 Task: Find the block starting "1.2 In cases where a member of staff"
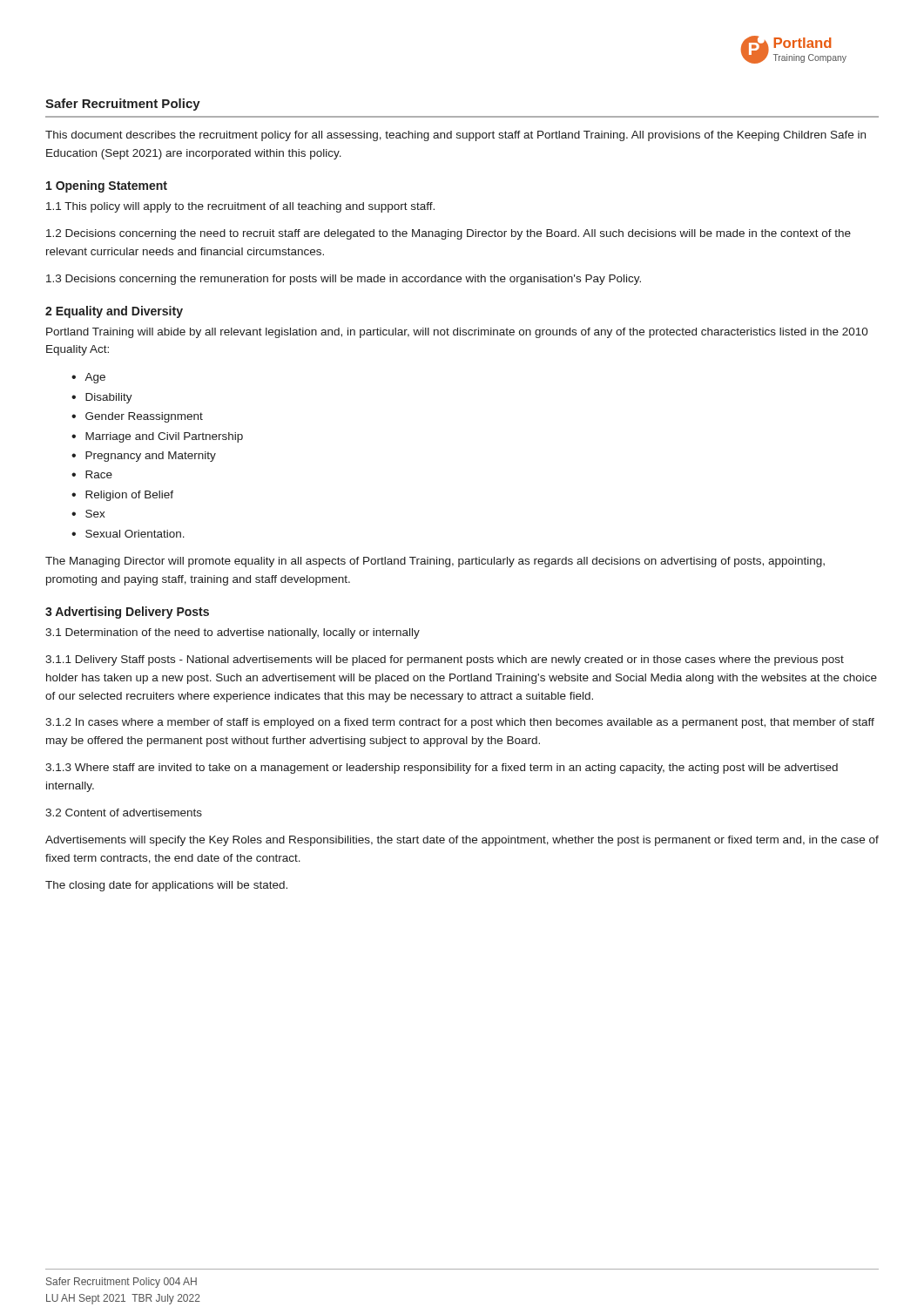[x=460, y=731]
